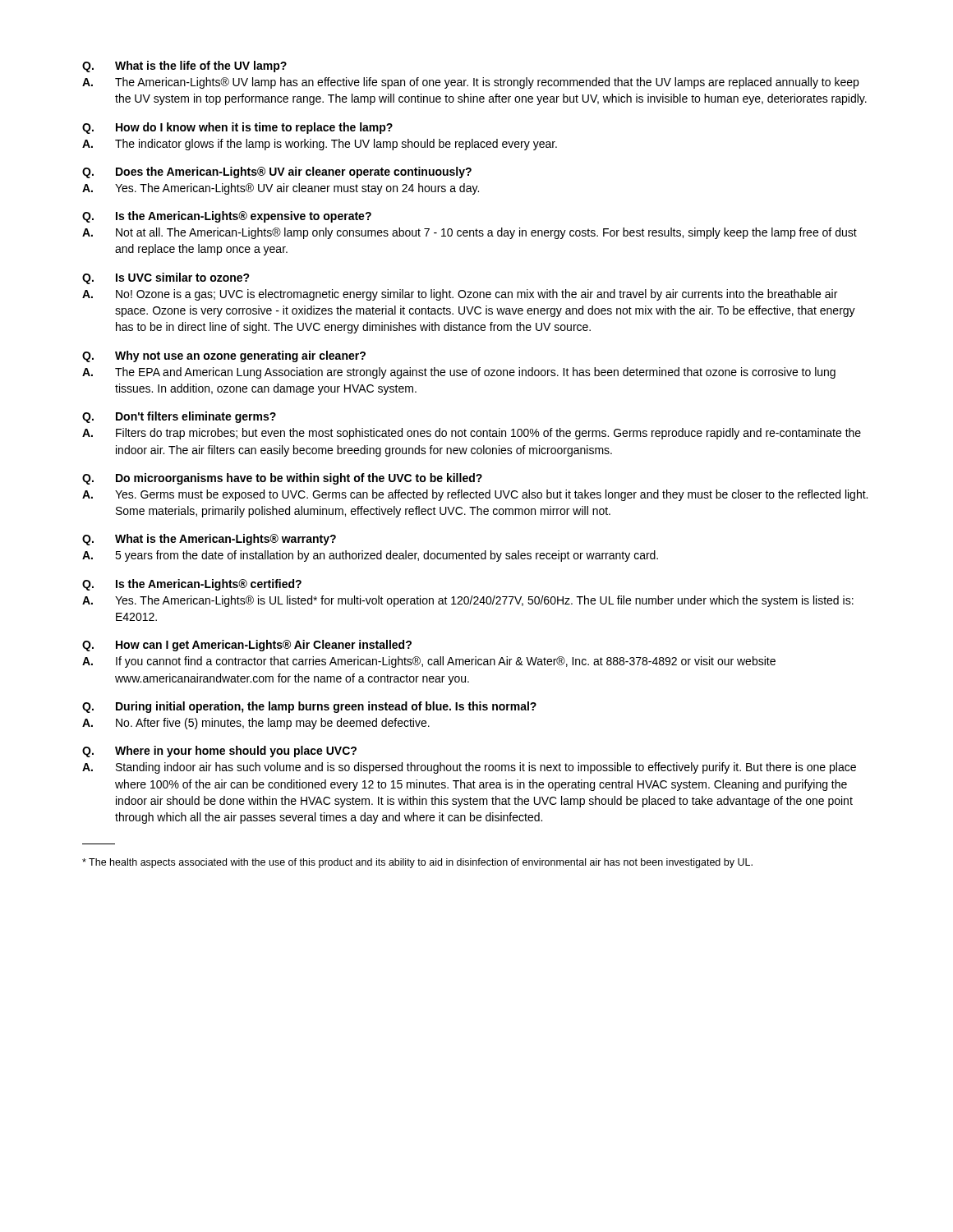
Task: Locate the list item that reads "Q. Is the American-Lights® certified? A. Yes."
Action: point(476,601)
